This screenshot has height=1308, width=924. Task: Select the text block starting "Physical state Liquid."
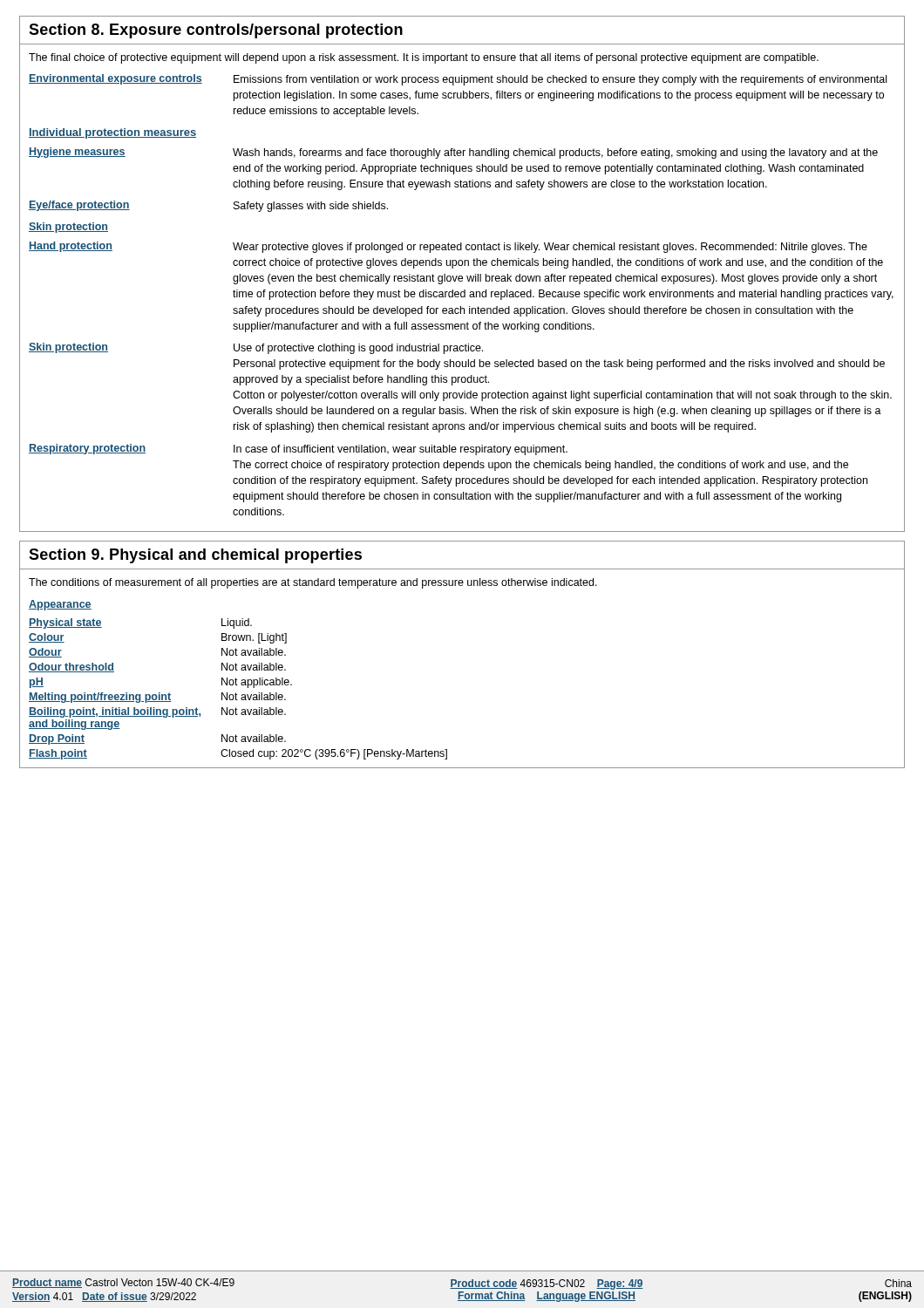pyautogui.click(x=72, y=623)
